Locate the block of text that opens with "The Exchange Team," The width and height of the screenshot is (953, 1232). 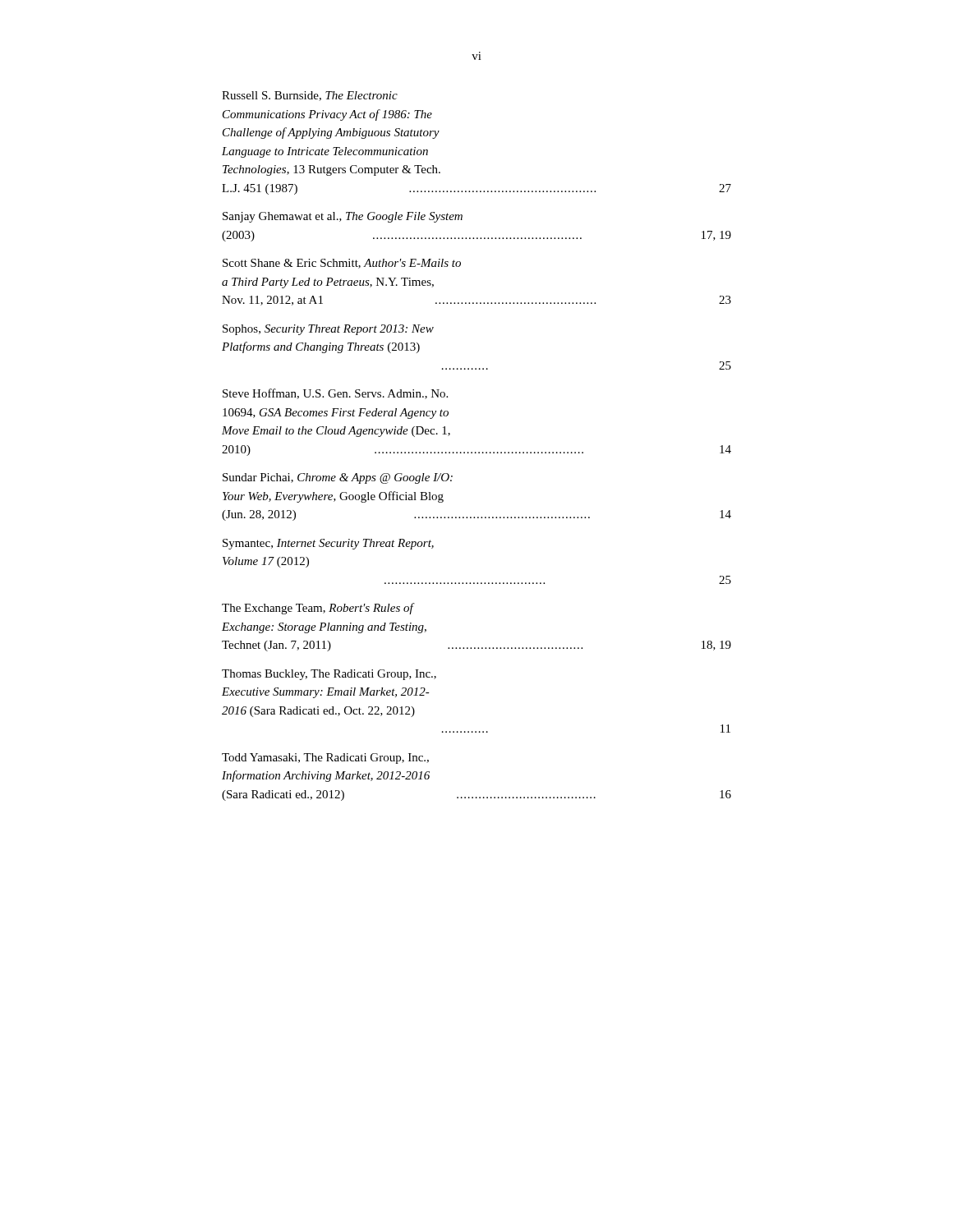coord(318,609)
